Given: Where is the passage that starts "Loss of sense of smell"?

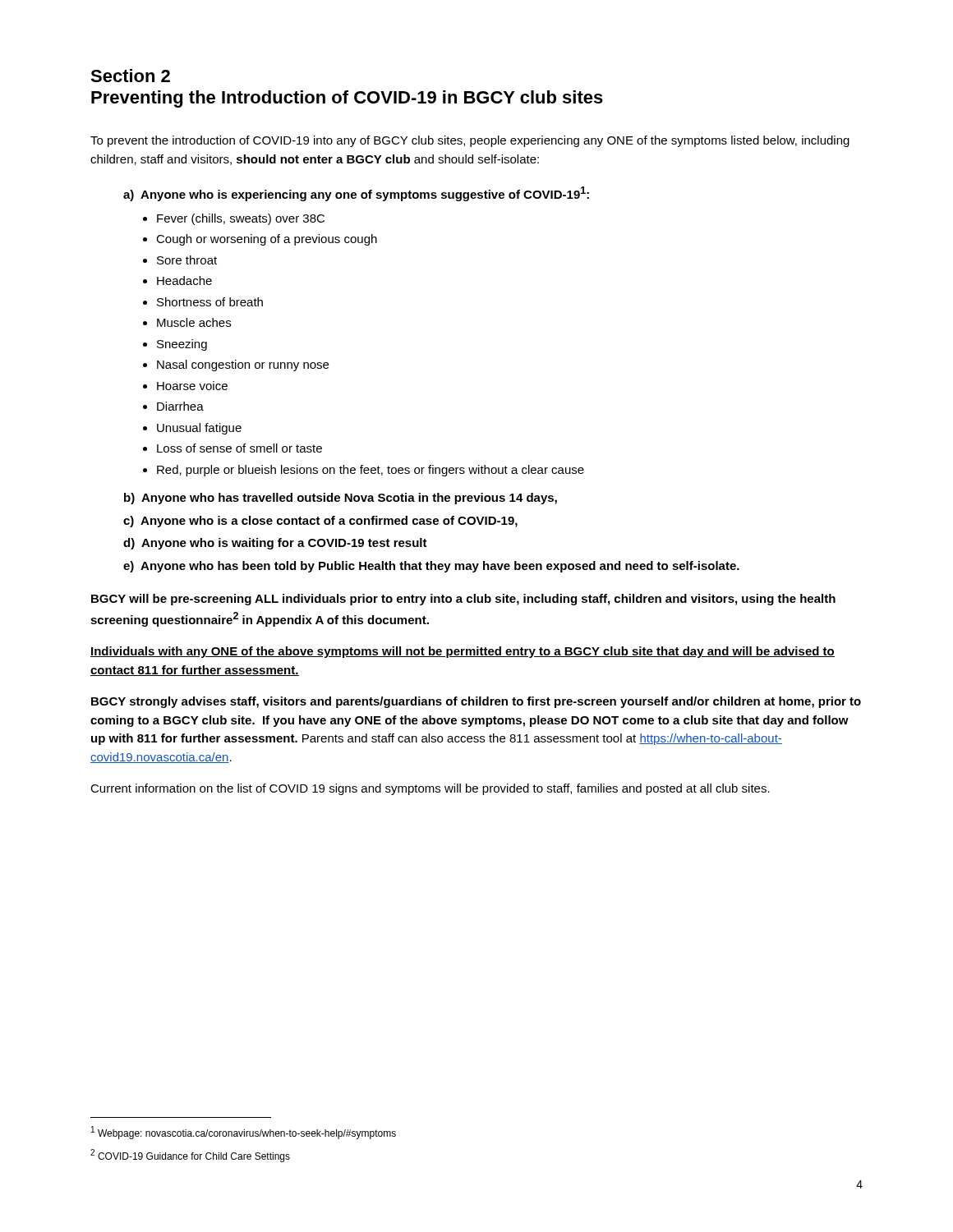Looking at the screenshot, I should tap(239, 448).
